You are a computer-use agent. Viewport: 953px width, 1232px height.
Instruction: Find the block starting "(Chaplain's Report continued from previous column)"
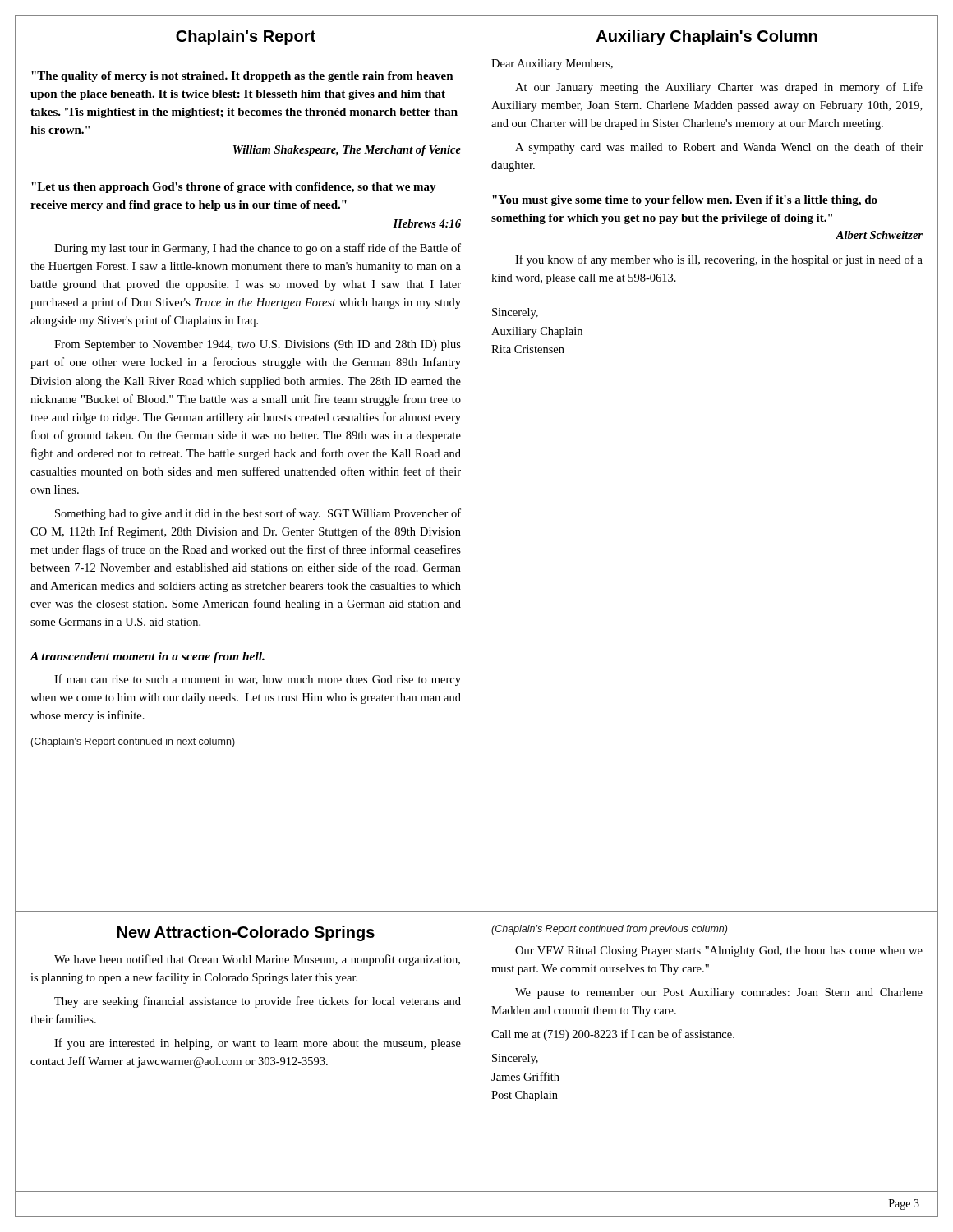tap(610, 929)
